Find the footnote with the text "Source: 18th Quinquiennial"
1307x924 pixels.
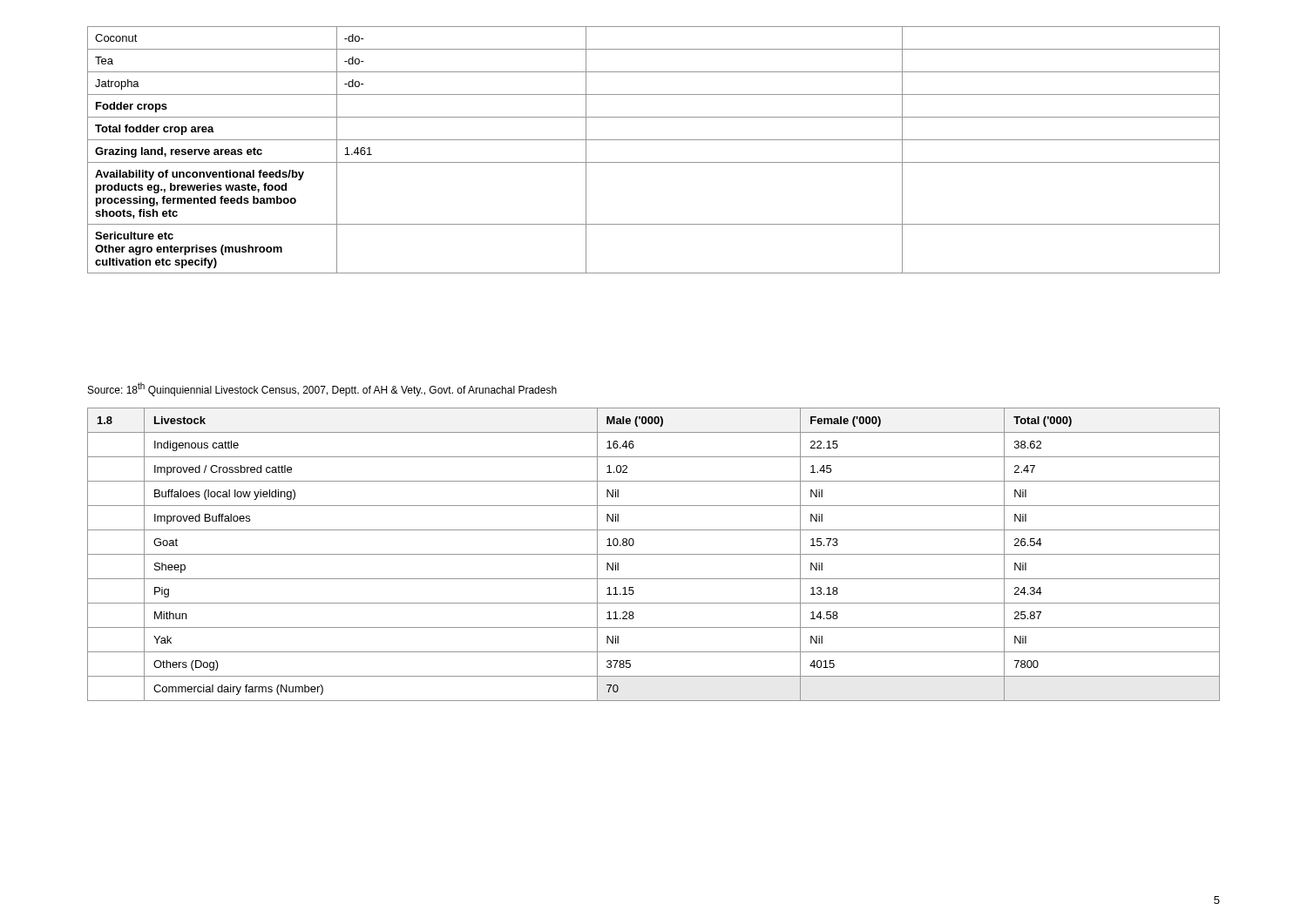coord(322,389)
